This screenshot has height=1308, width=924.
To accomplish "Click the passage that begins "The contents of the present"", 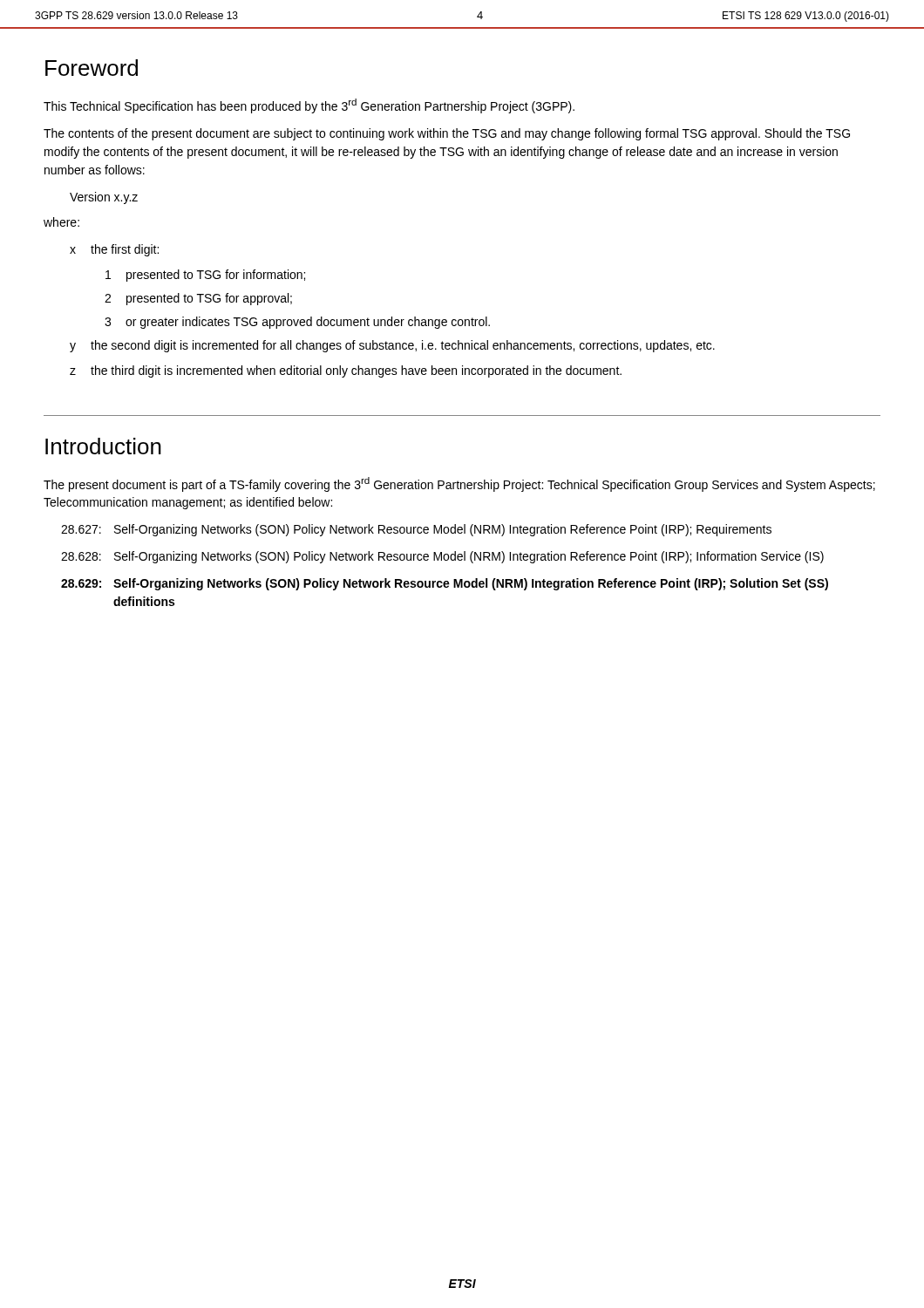I will [462, 152].
